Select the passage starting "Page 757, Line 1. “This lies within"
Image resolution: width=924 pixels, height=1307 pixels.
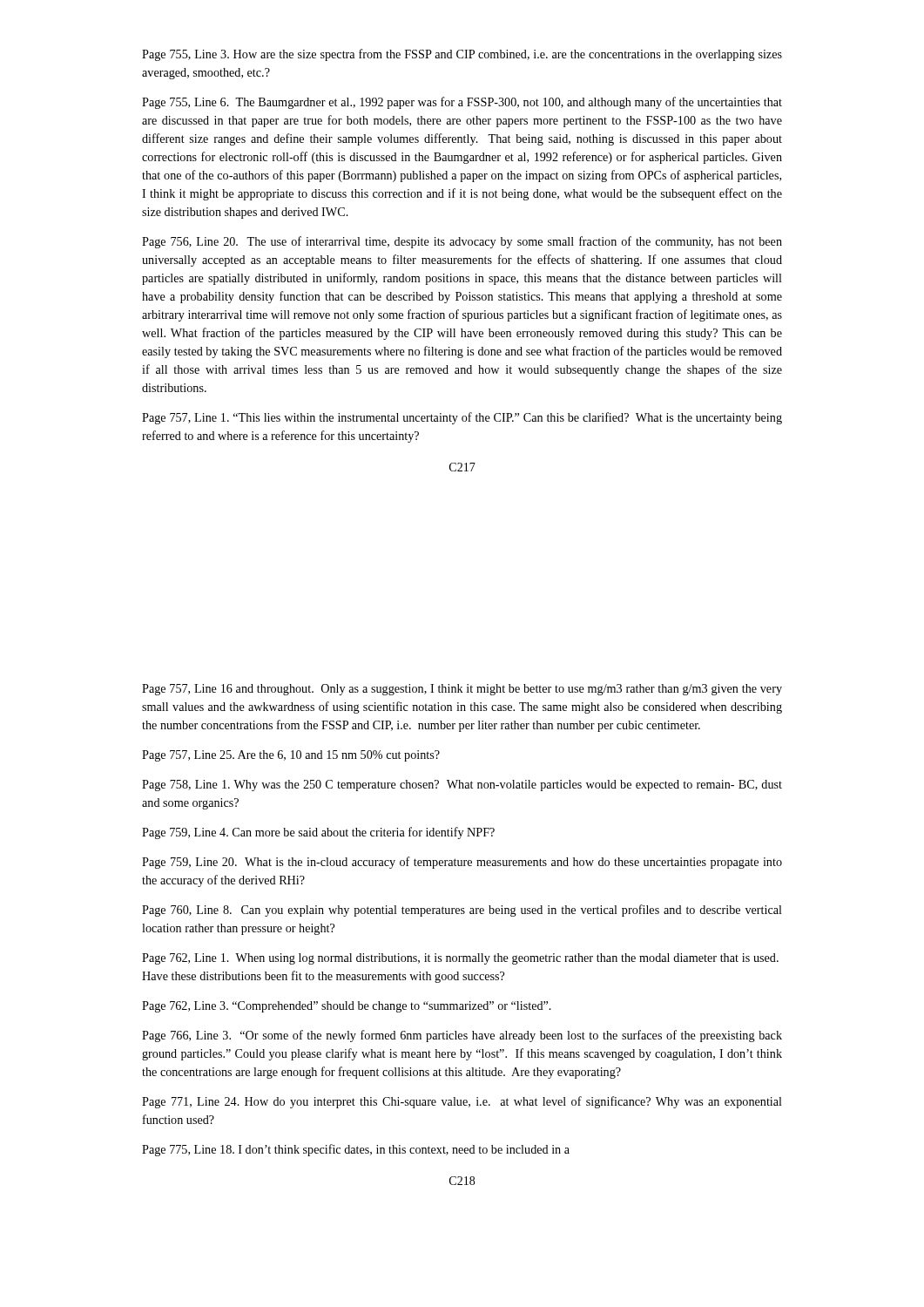click(x=462, y=427)
